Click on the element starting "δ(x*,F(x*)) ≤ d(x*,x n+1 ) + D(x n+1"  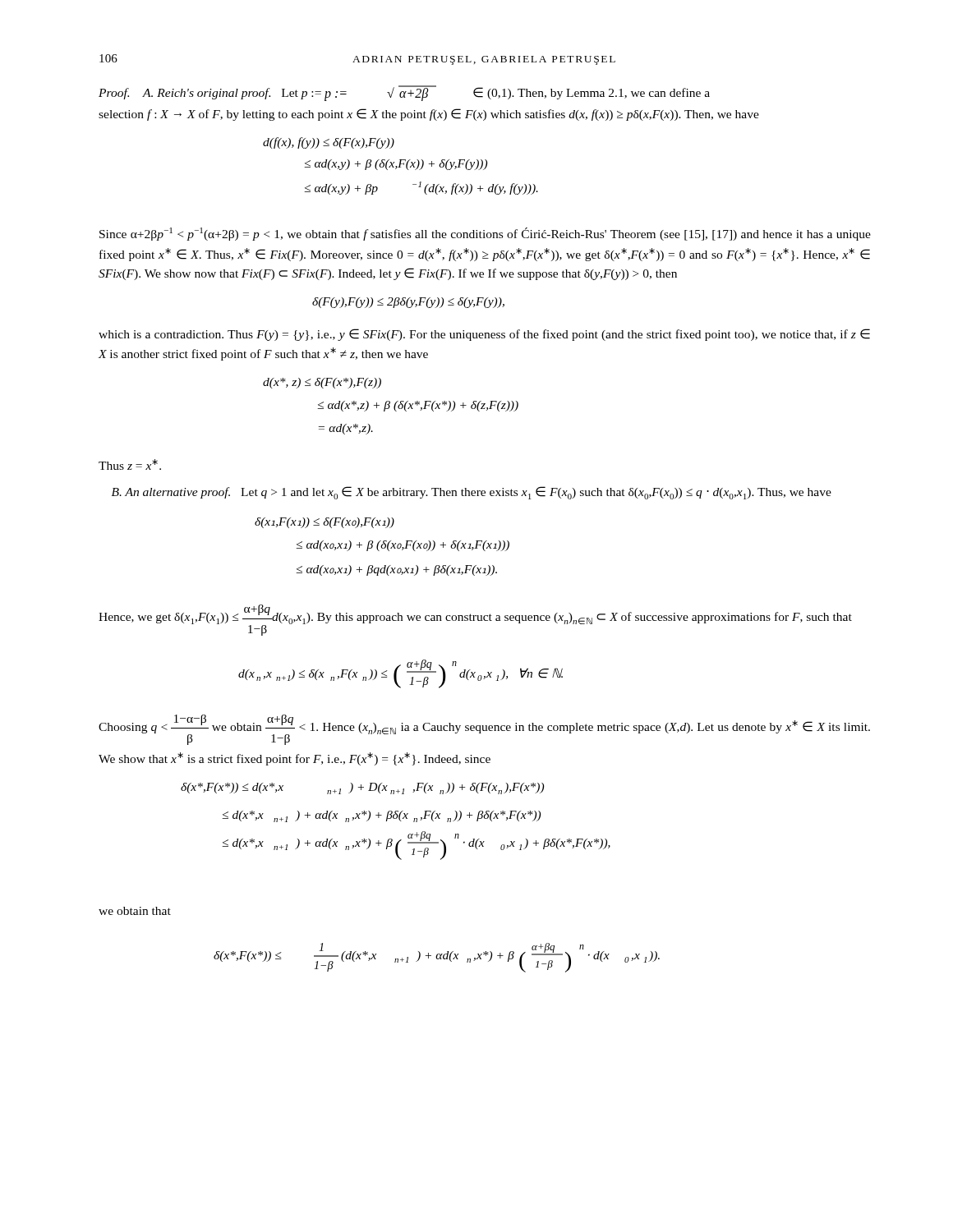click(x=468, y=835)
